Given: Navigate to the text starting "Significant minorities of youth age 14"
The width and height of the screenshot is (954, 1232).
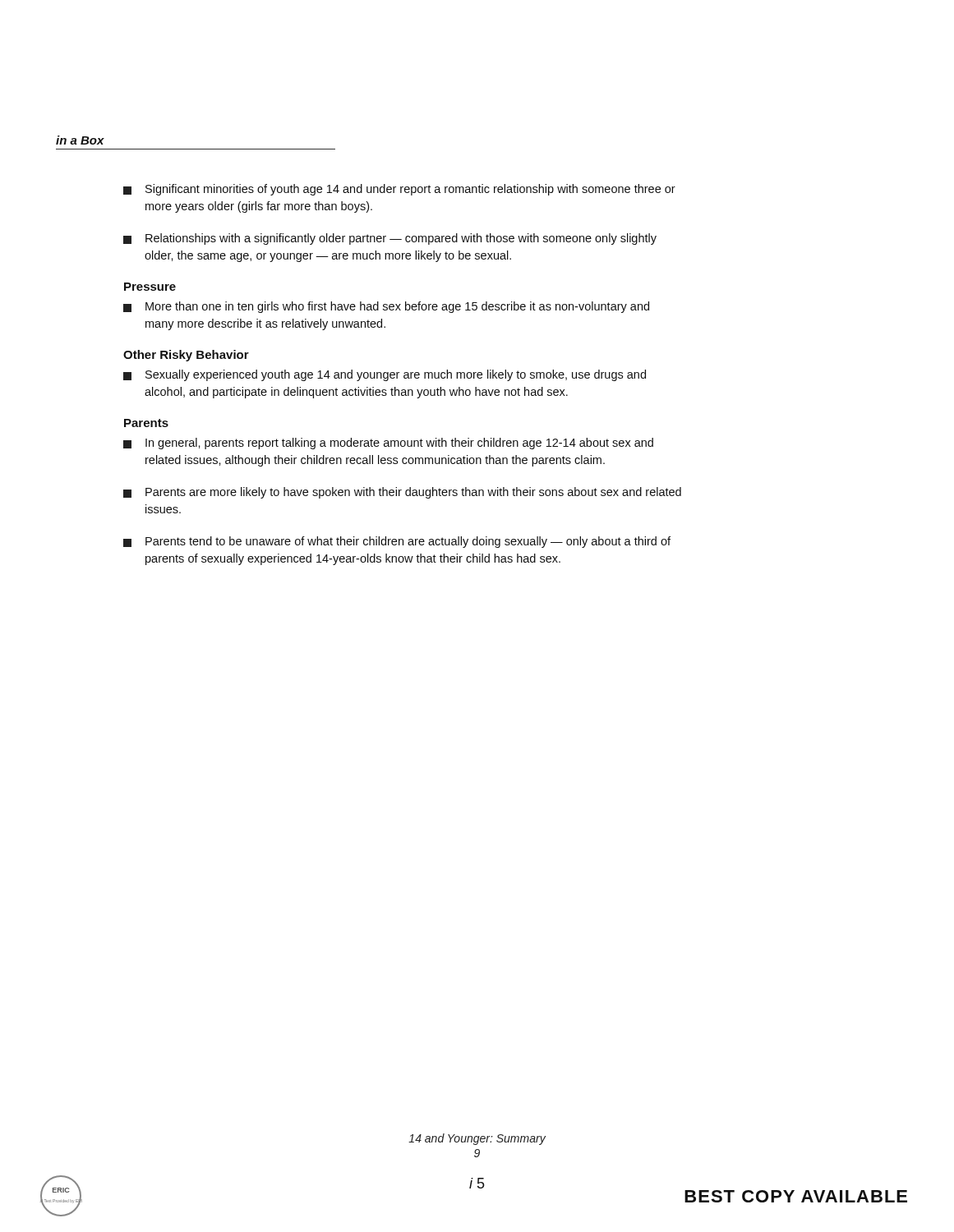Looking at the screenshot, I should [x=403, y=198].
